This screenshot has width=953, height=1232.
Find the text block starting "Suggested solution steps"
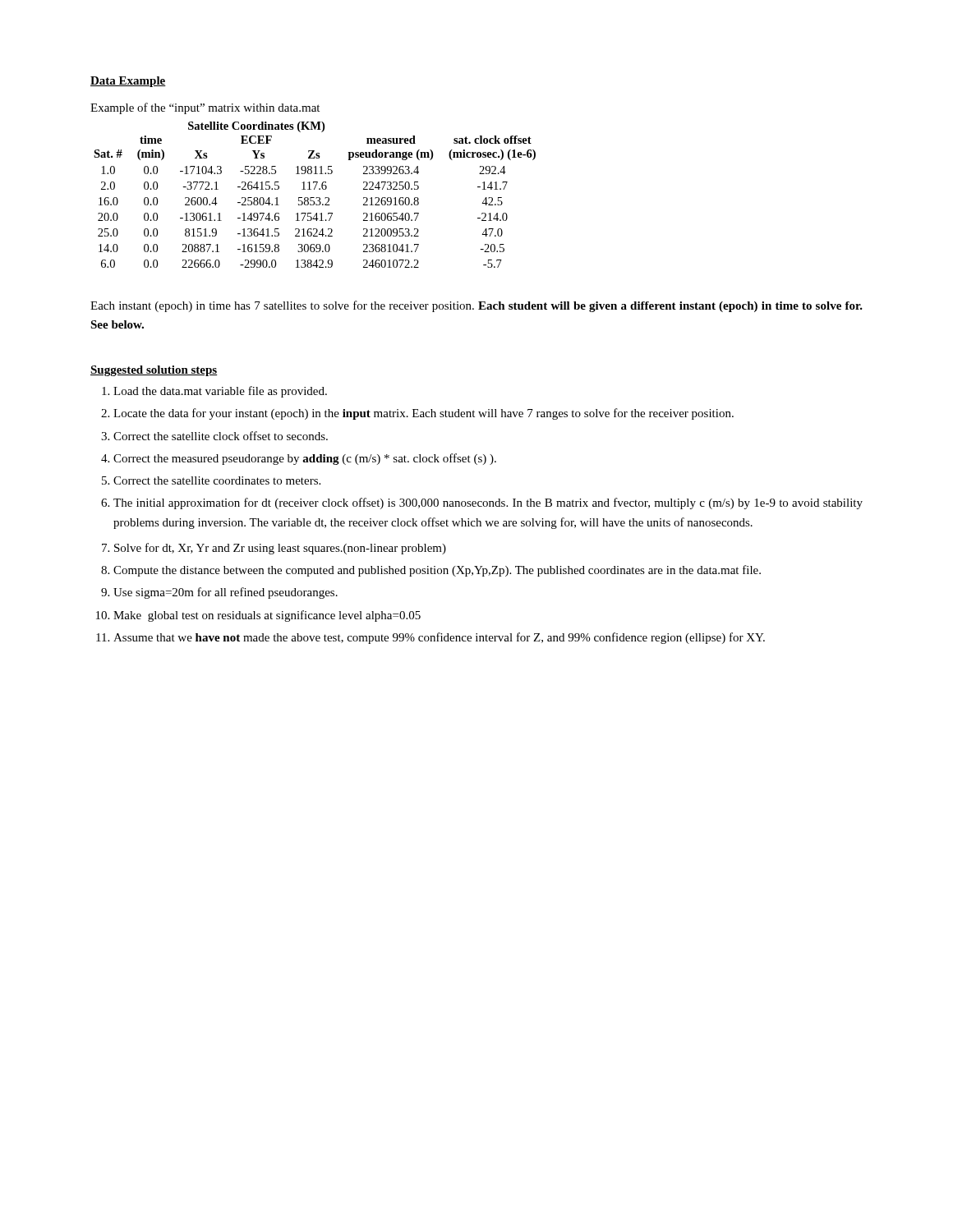pos(154,370)
